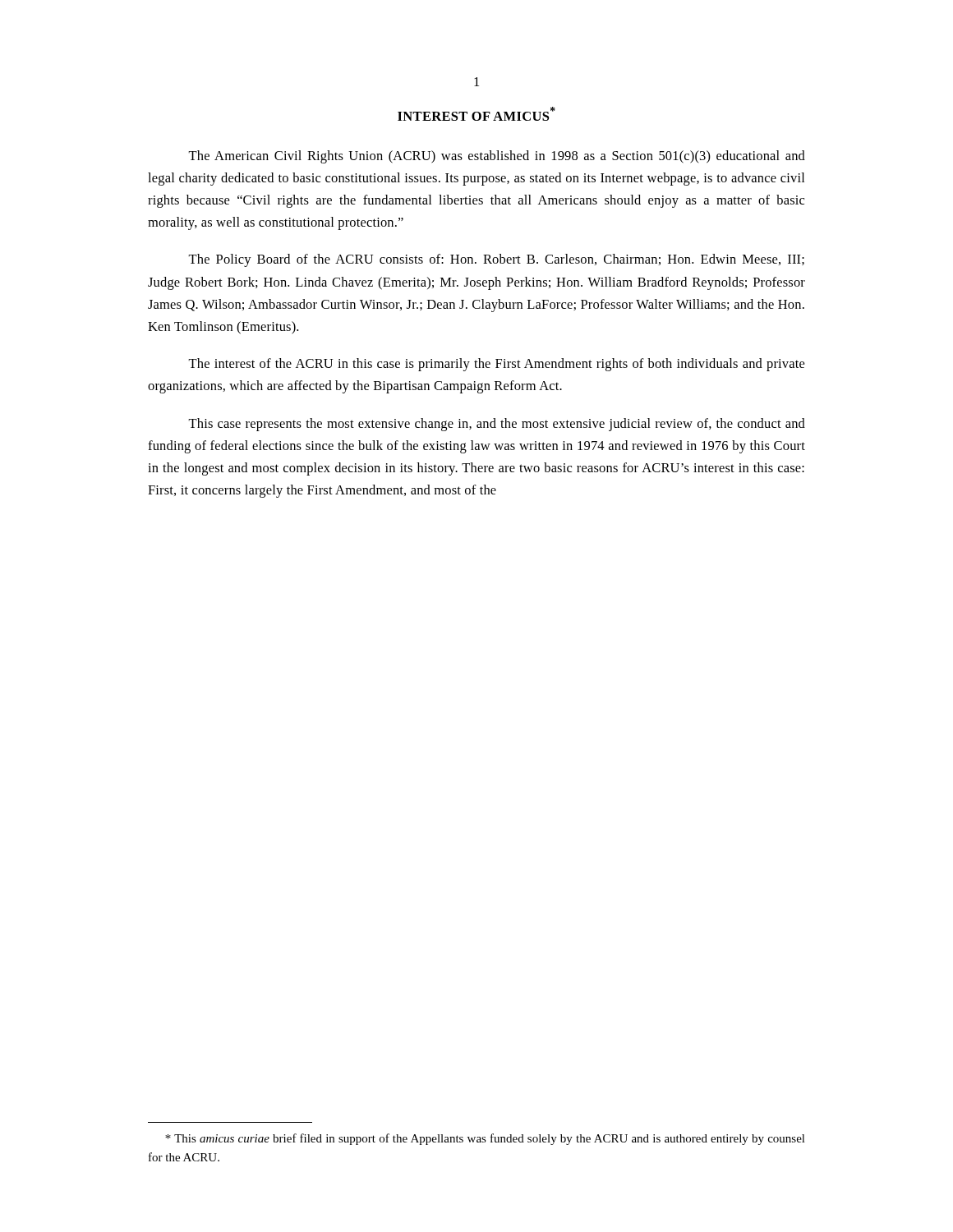Find the block on this page that starts "The Policy Board of the ACRU"
This screenshot has width=953, height=1232.
coord(476,293)
